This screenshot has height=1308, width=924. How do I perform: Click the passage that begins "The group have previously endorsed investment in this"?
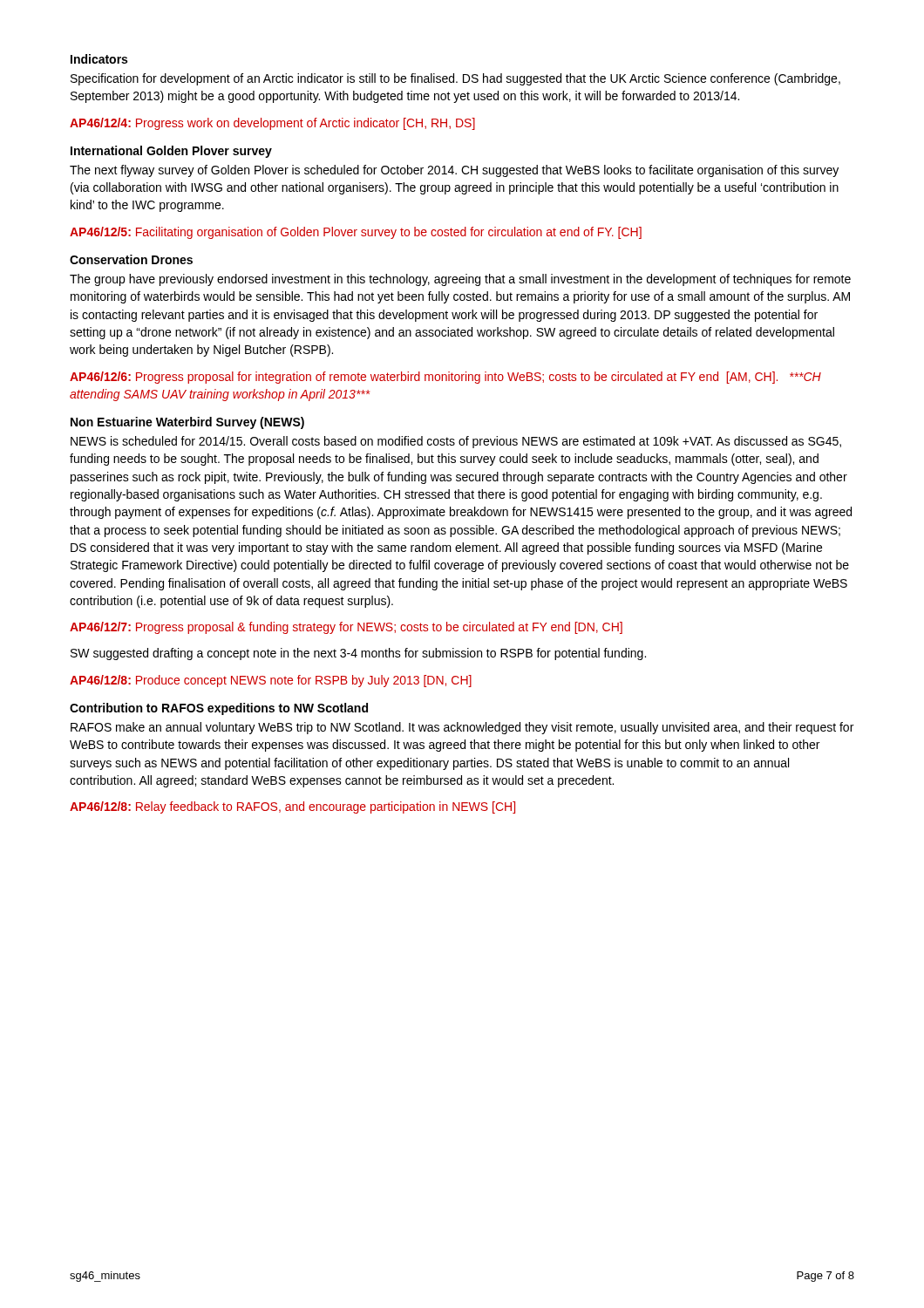pos(460,315)
